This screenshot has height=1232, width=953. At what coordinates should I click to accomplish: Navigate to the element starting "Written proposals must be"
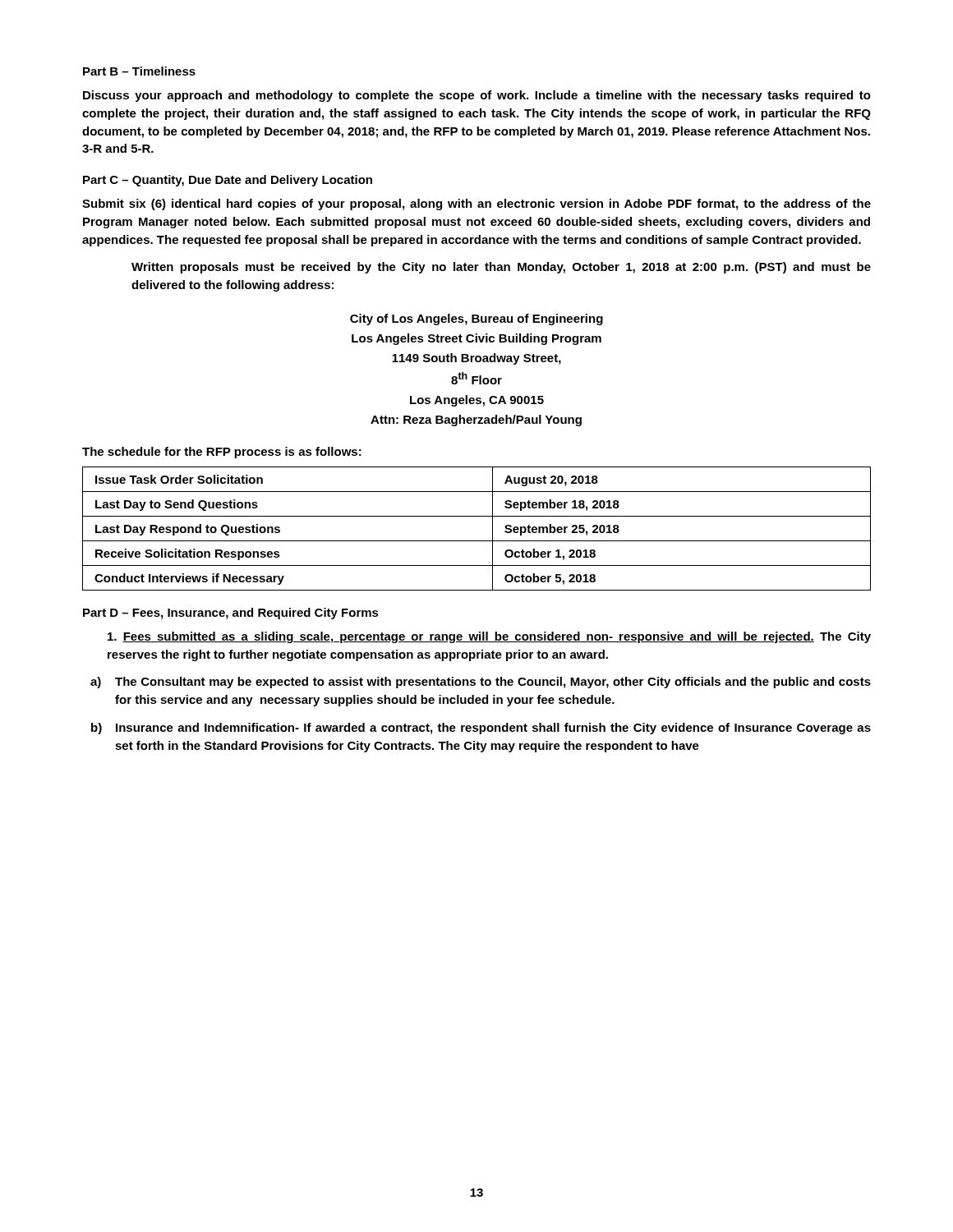[x=501, y=276]
